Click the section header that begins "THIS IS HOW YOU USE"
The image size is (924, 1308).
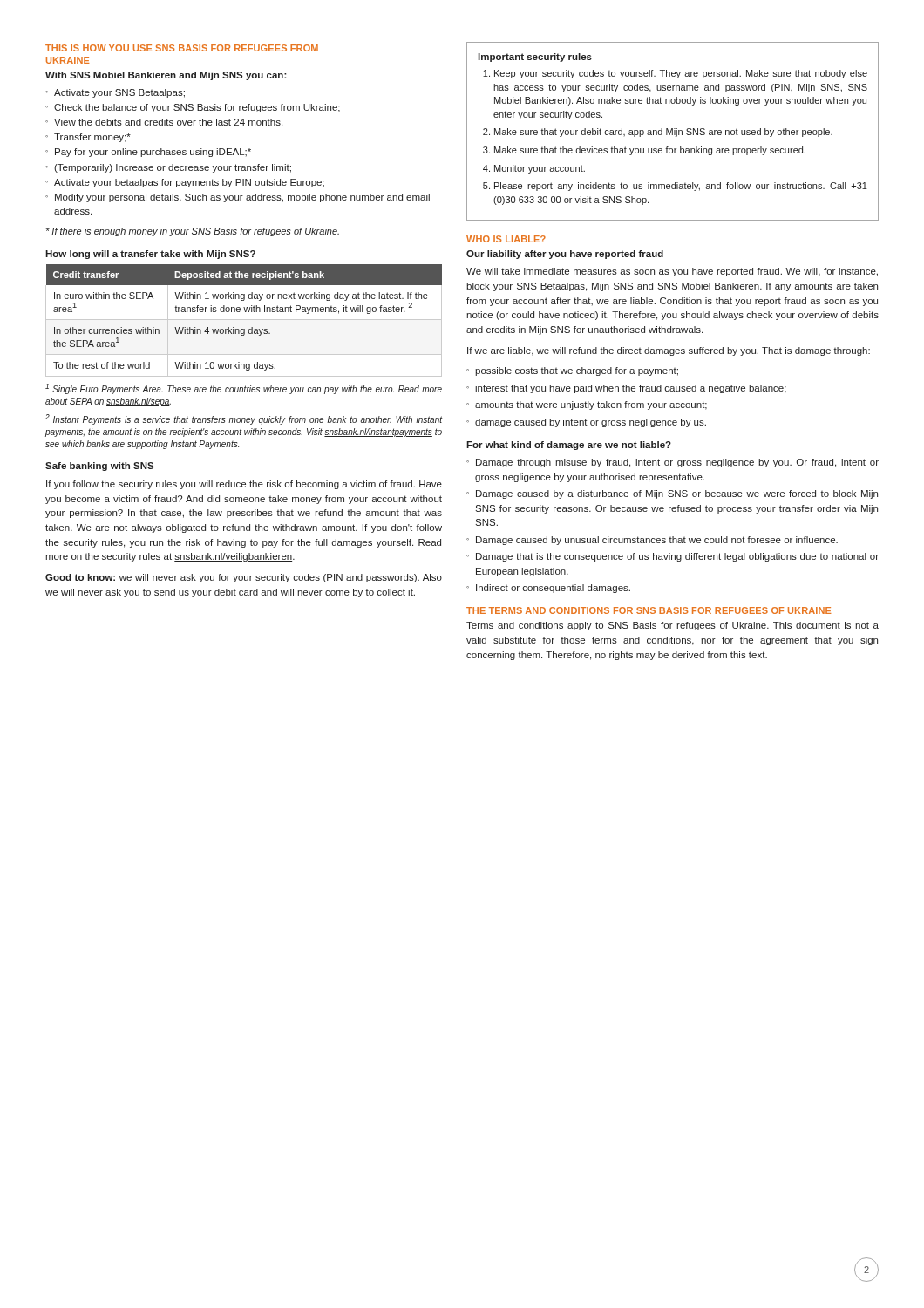point(244,54)
